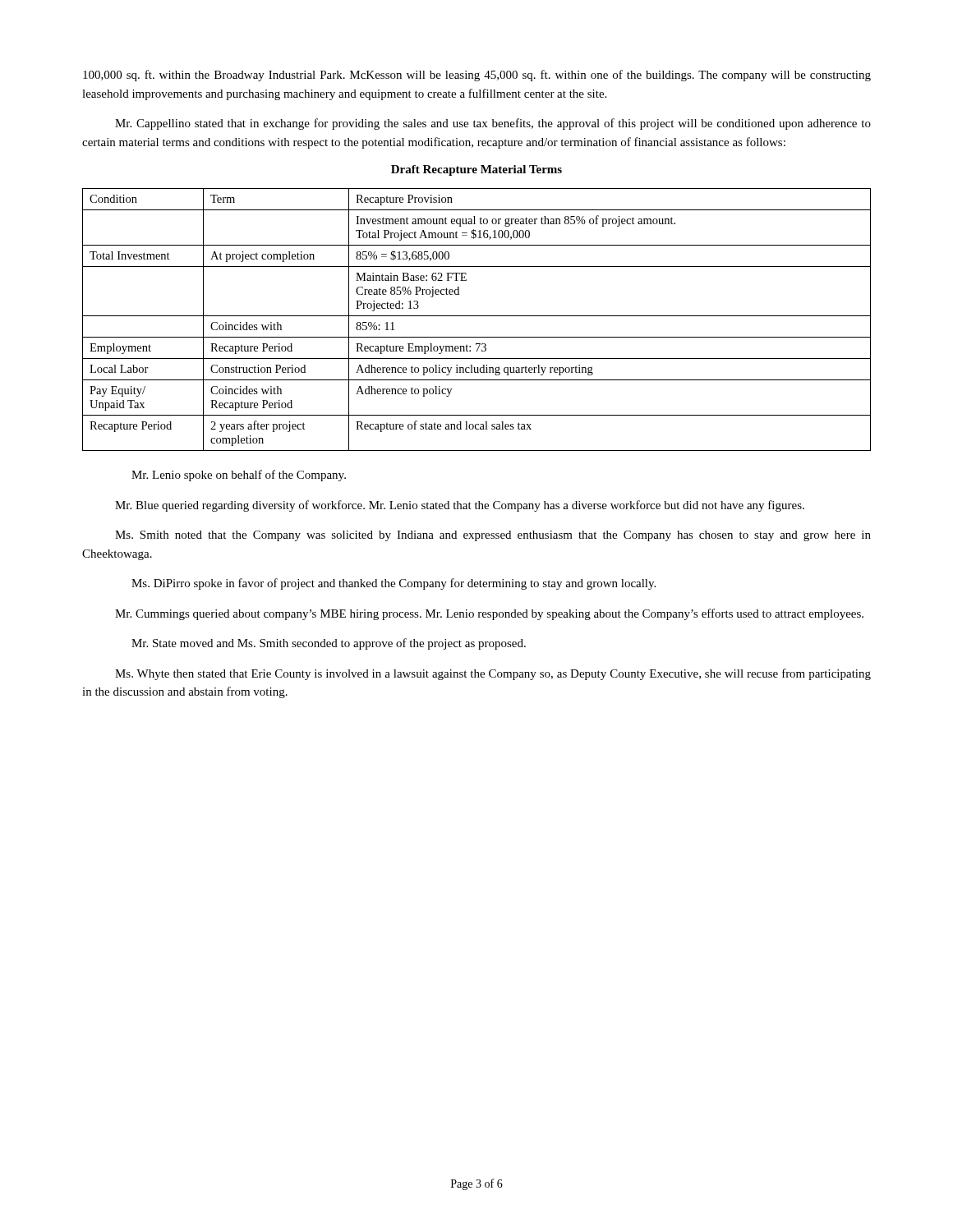Navigate to the element starting "Mr. Blue queried regarding"
Viewport: 953px width, 1232px height.
pyautogui.click(x=460, y=505)
